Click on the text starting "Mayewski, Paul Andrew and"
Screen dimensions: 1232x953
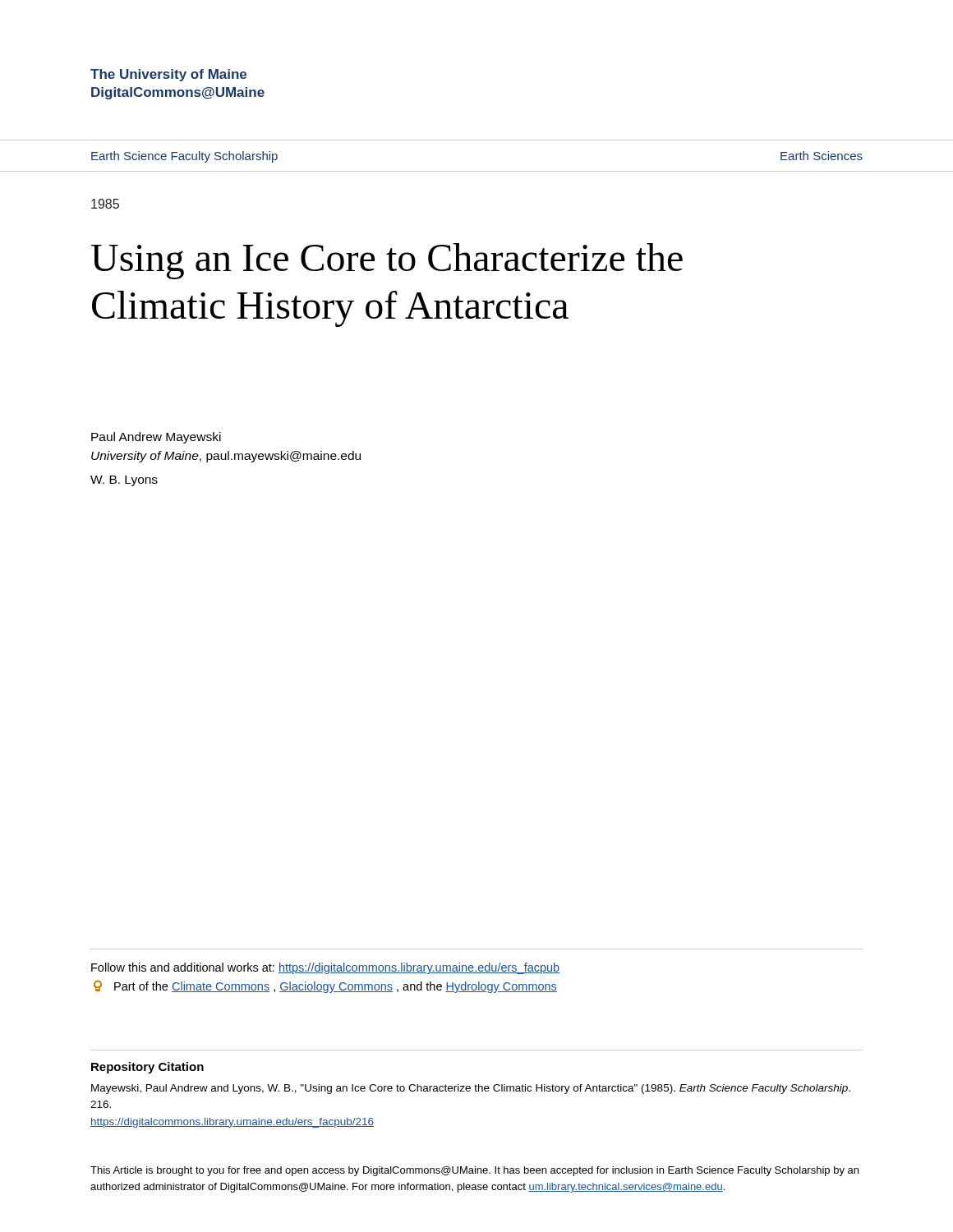point(471,1089)
